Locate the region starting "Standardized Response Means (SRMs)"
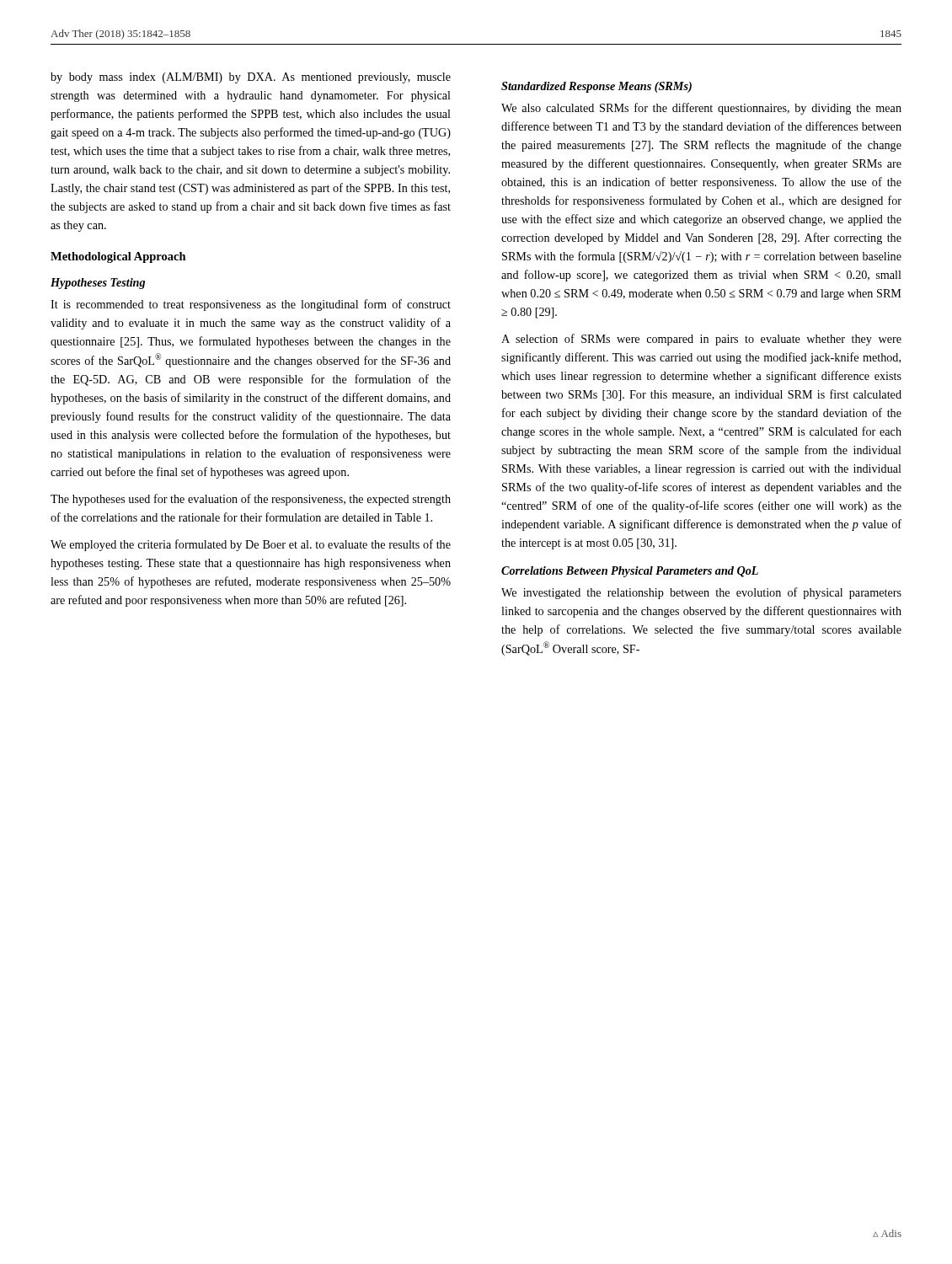The width and height of the screenshot is (952, 1264). pyautogui.click(x=597, y=86)
